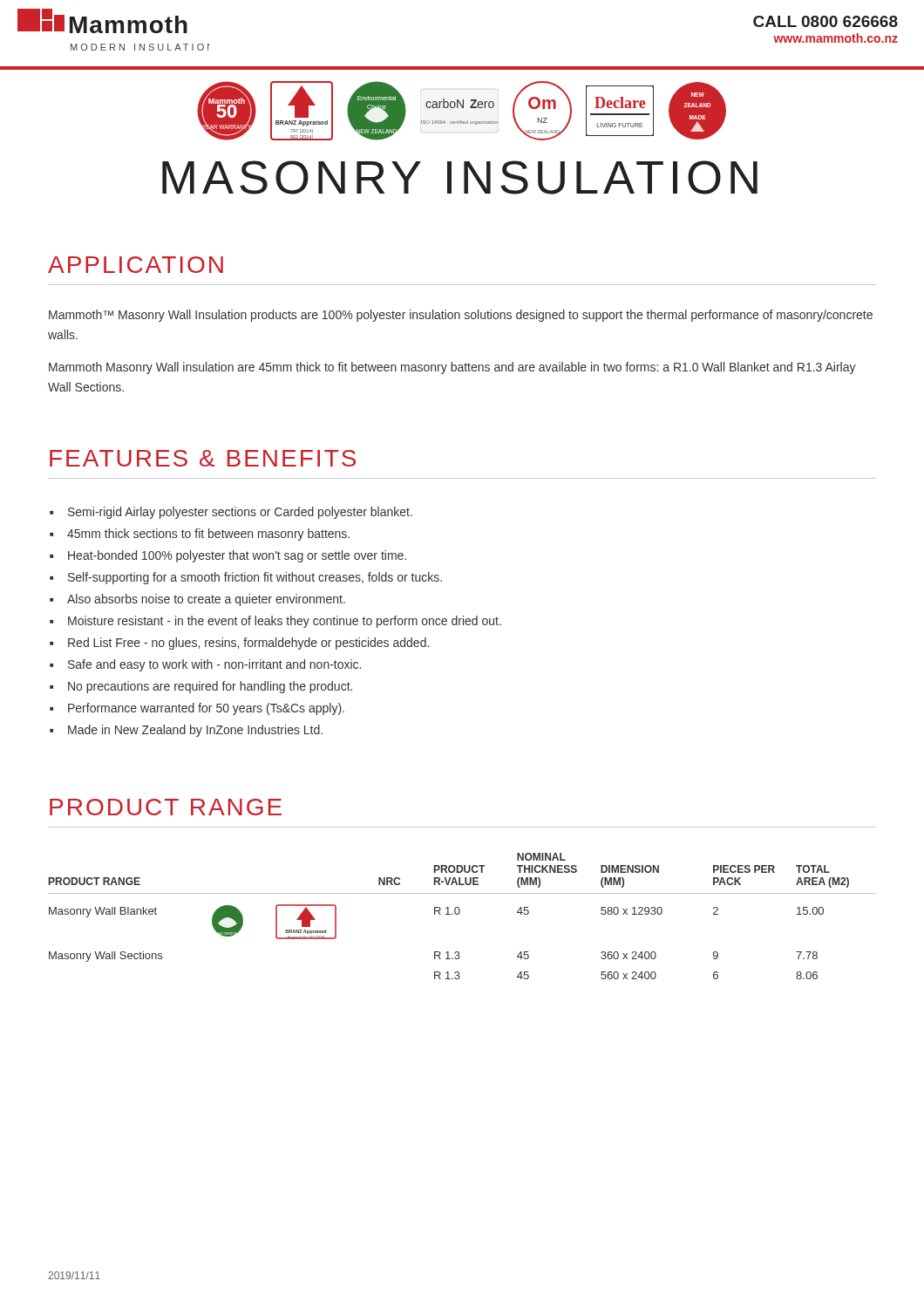This screenshot has height=1308, width=924.
Task: Find the block on this page that starts "■Made in New Zealand by InZone"
Action: (x=186, y=731)
